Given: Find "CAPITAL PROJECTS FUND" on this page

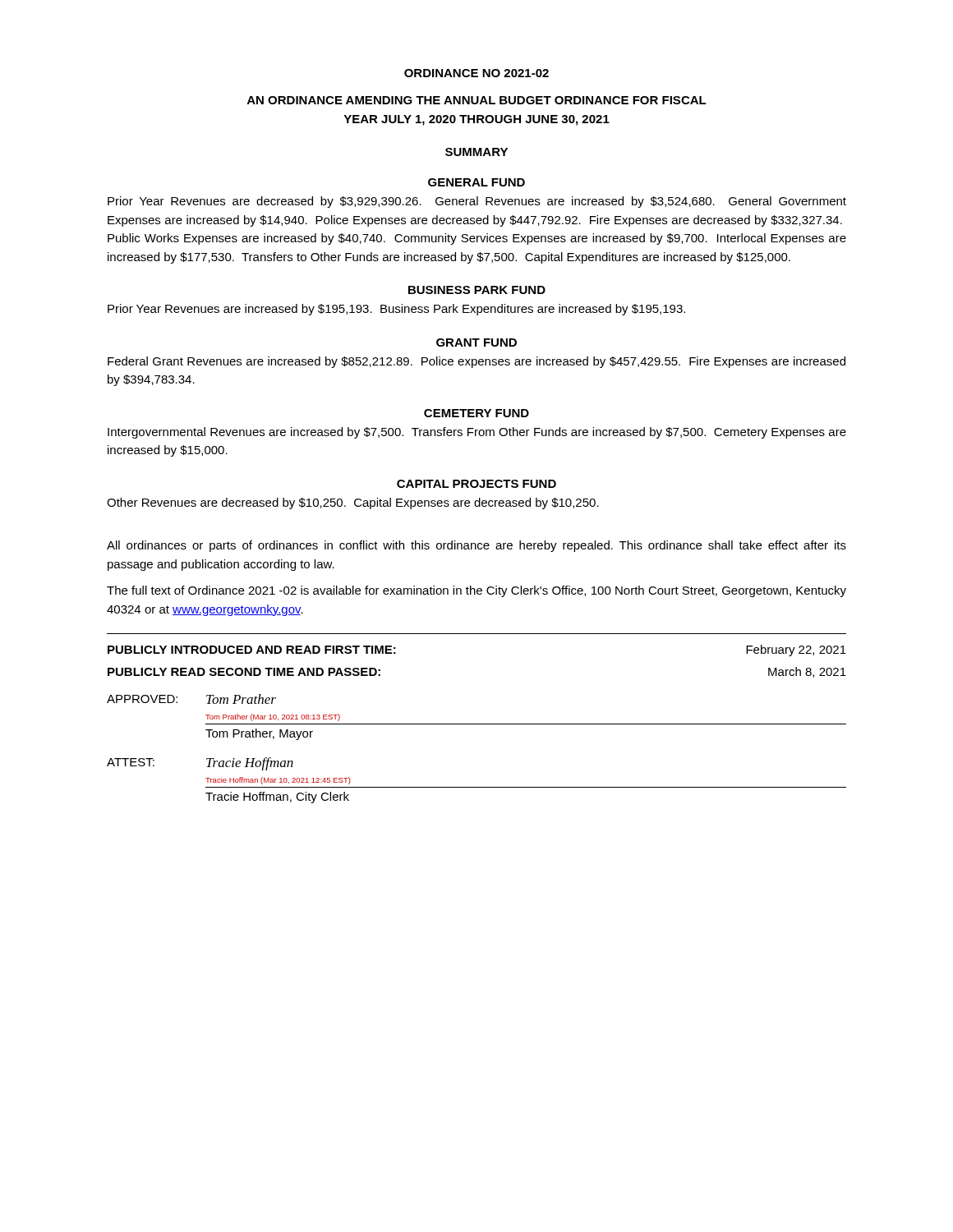Looking at the screenshot, I should [476, 483].
